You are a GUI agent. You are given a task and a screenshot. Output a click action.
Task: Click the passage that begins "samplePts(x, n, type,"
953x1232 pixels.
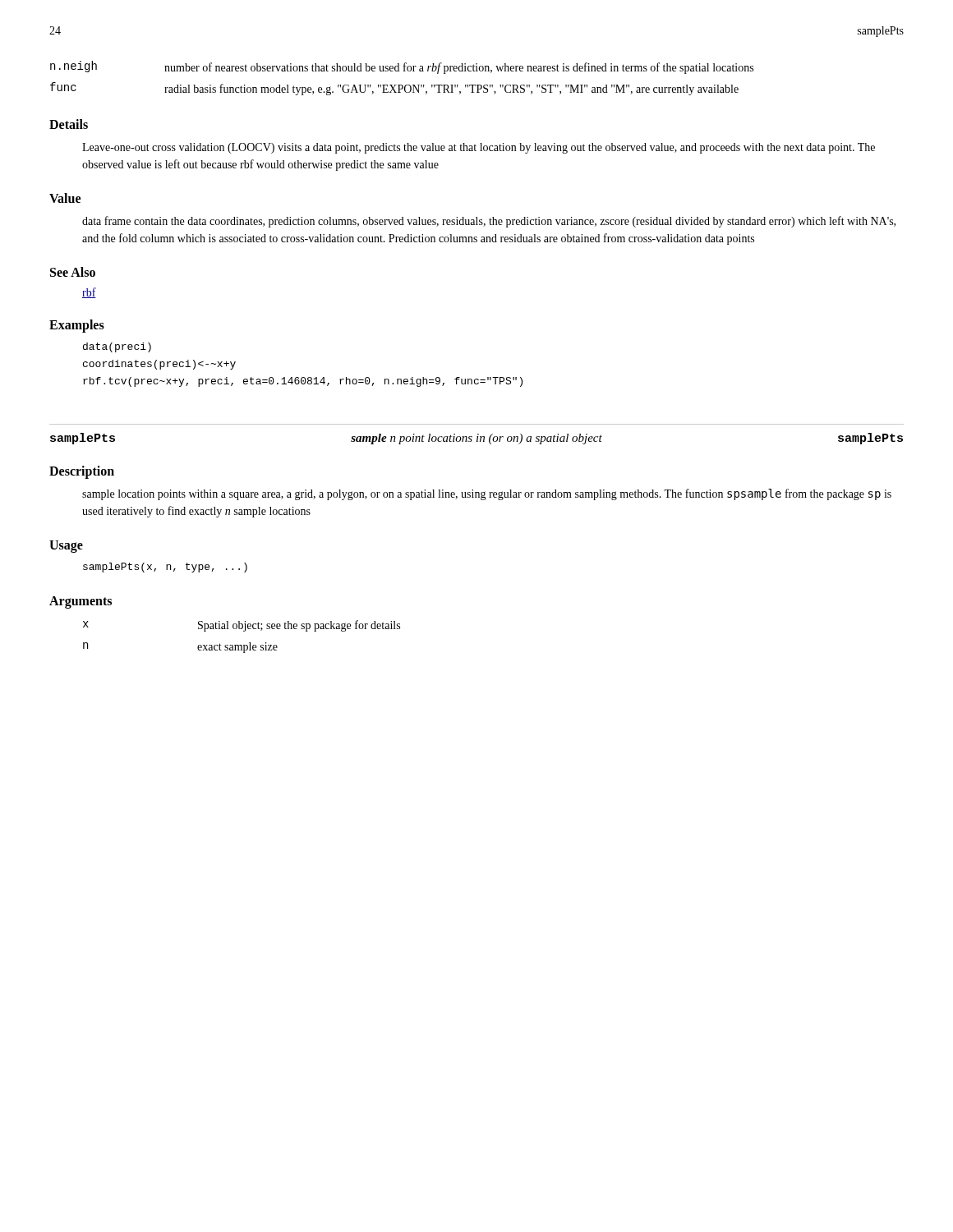click(x=165, y=567)
